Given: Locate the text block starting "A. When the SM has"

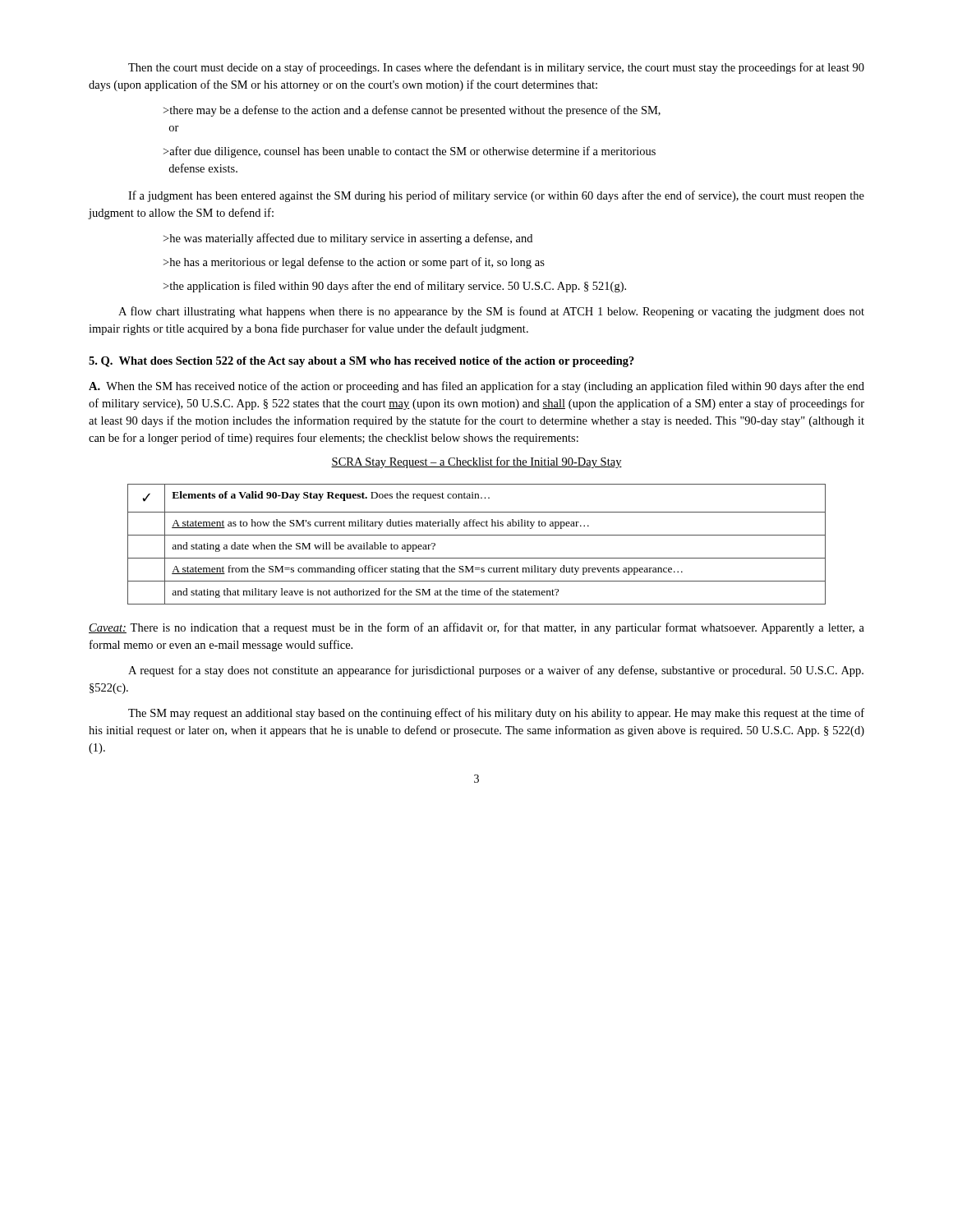Looking at the screenshot, I should pyautogui.click(x=476, y=412).
